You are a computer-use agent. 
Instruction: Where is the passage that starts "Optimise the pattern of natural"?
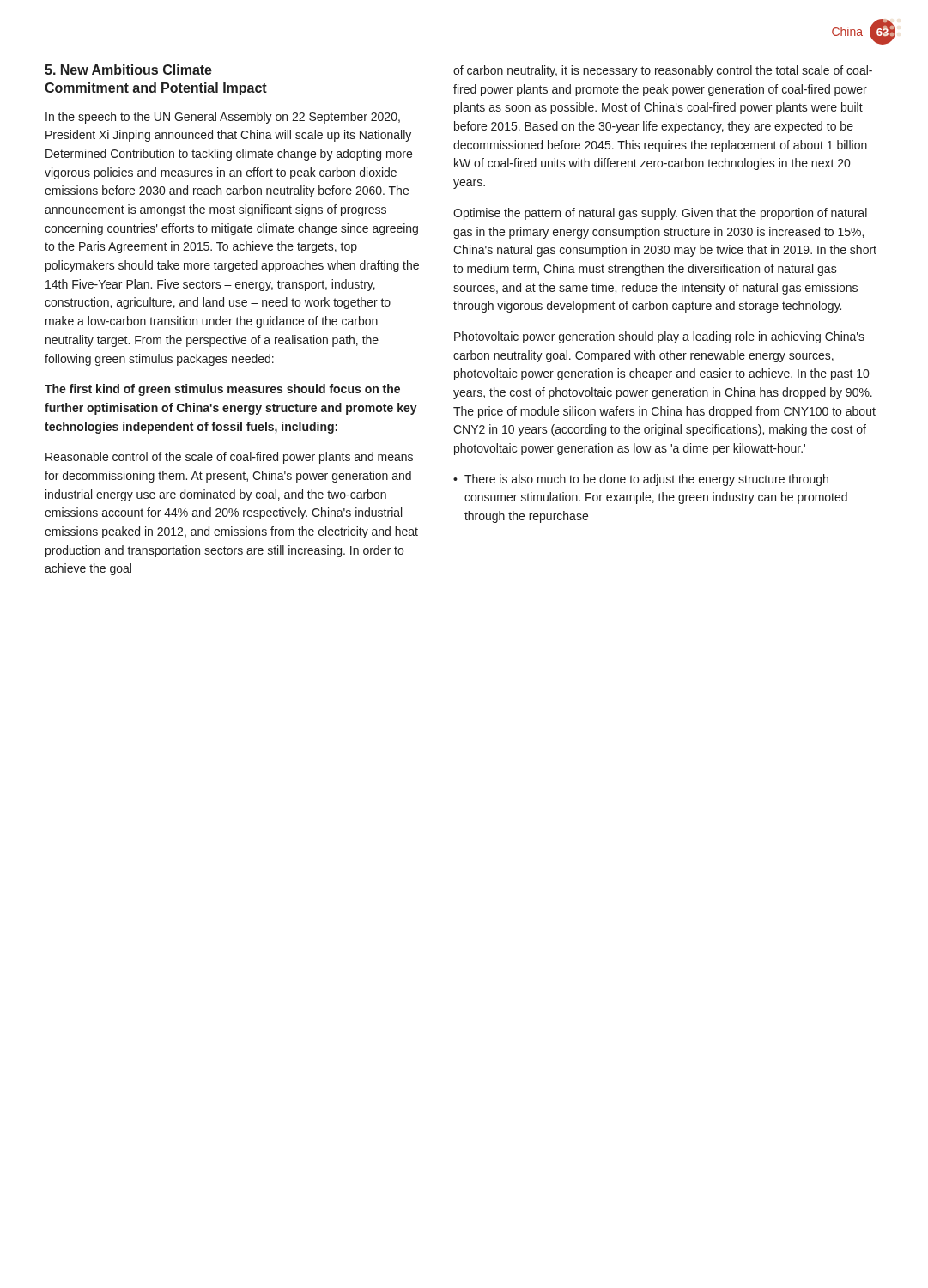coord(665,259)
